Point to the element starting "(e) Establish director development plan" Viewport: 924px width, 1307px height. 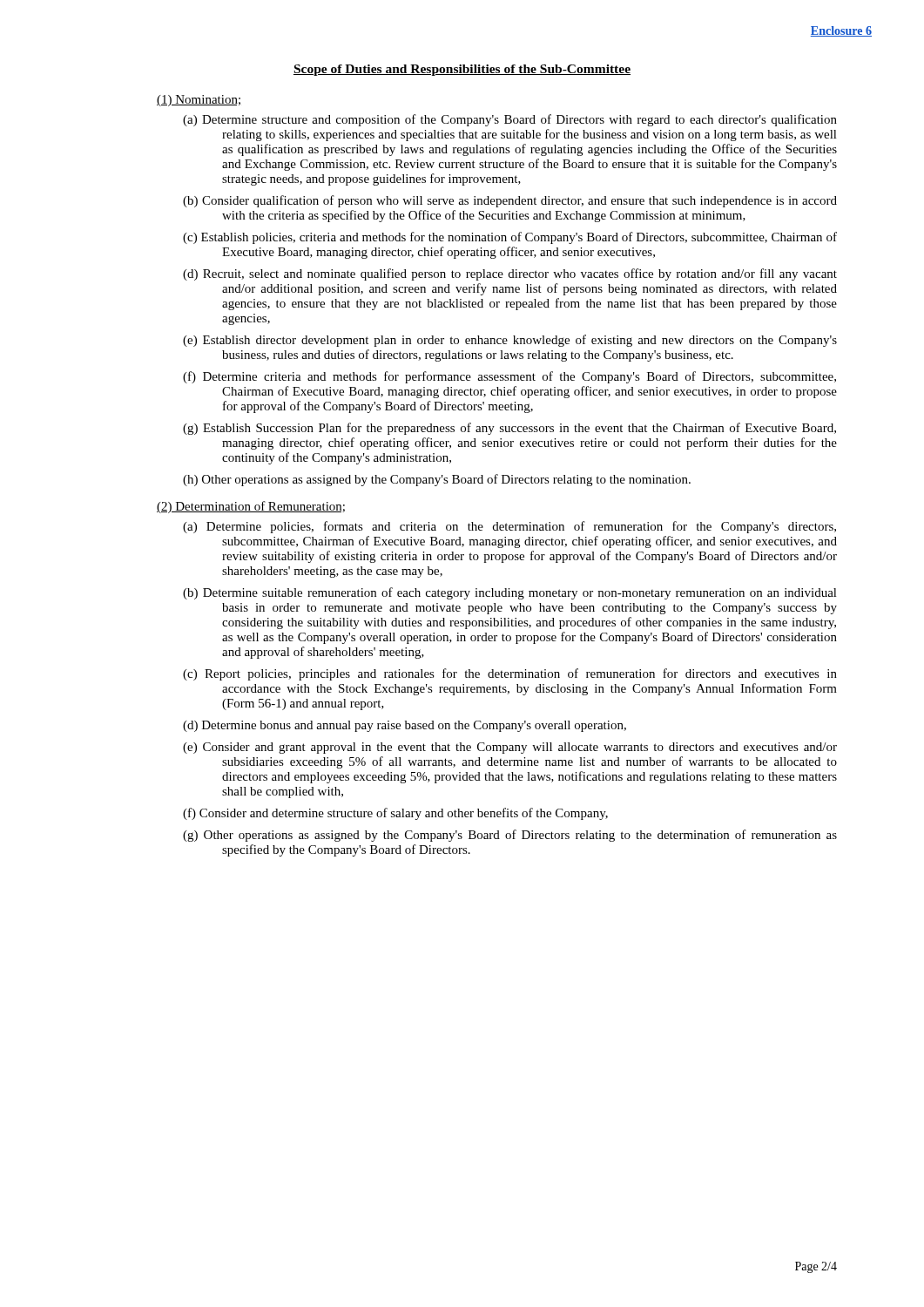510,348
